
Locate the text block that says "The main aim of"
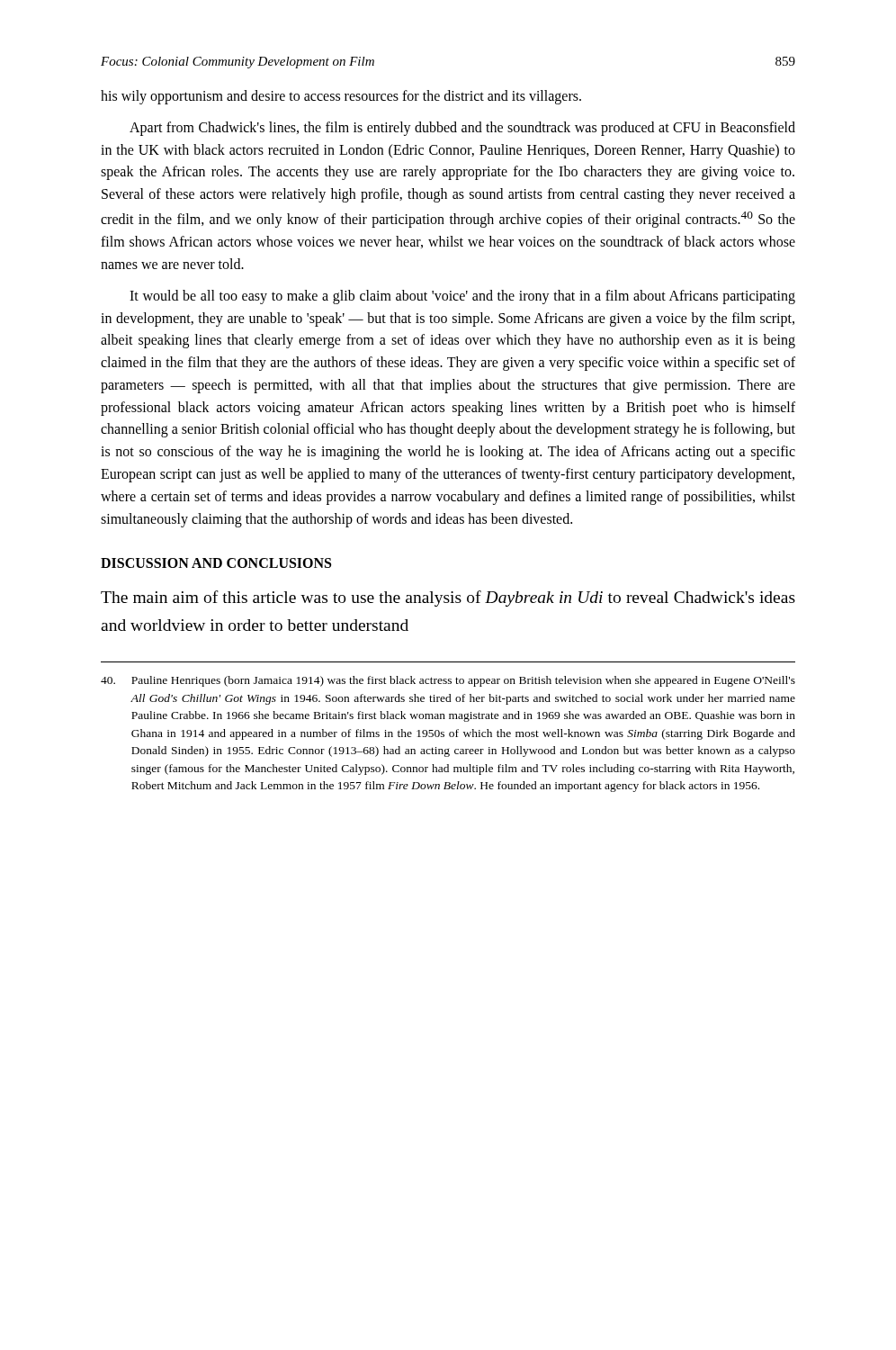(448, 612)
